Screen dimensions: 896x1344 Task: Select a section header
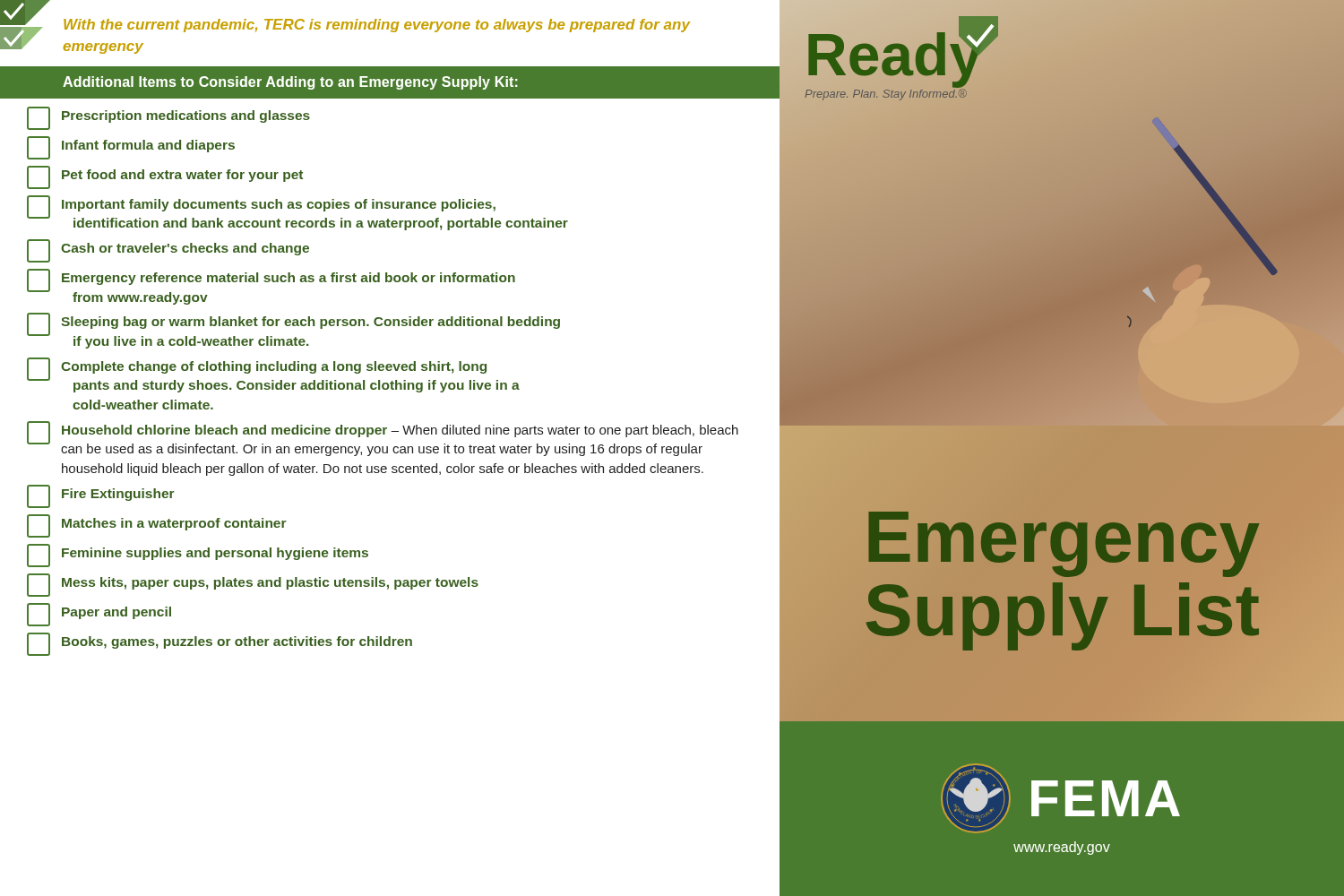coord(291,82)
